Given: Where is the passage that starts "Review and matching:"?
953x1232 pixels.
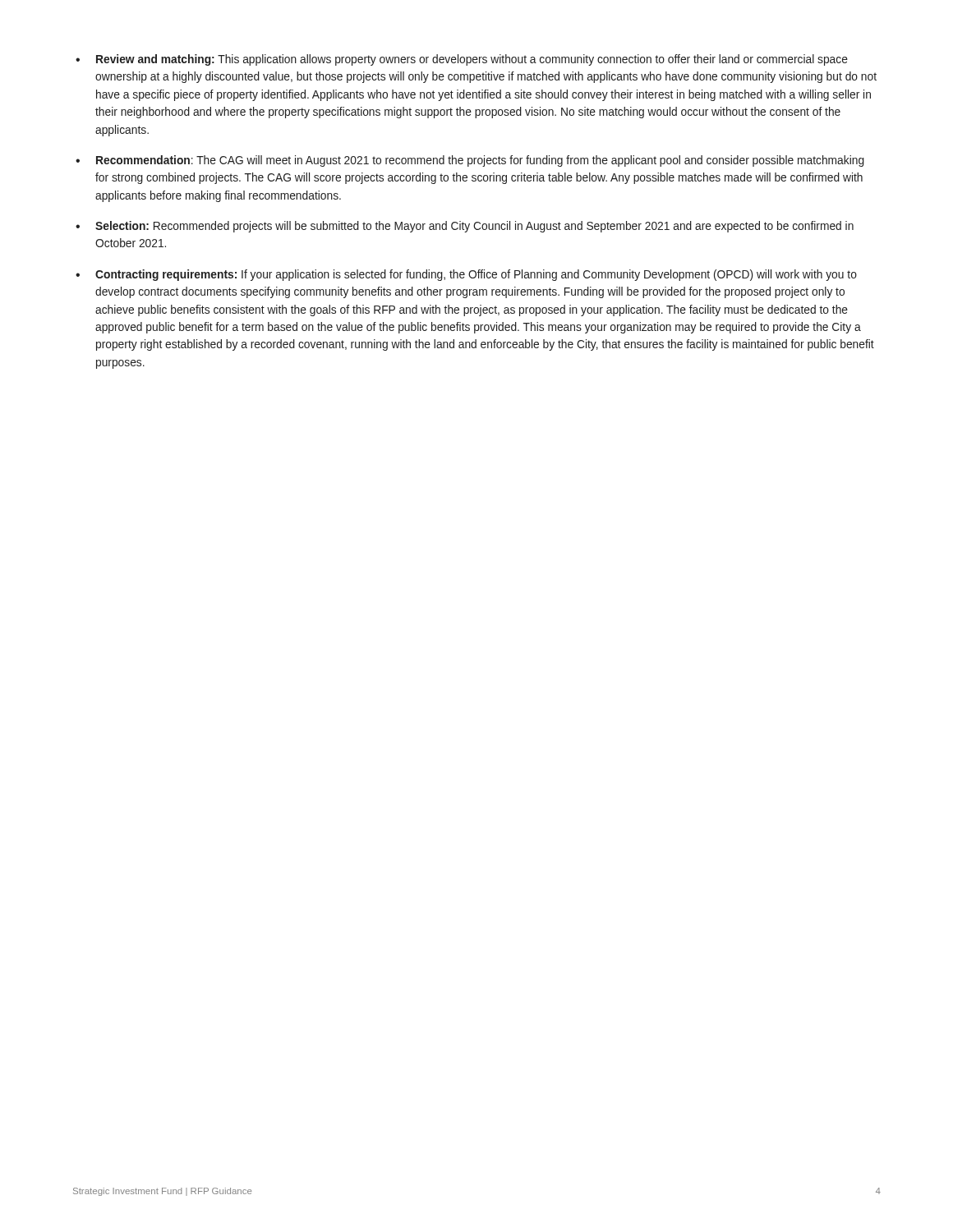Looking at the screenshot, I should point(486,95).
